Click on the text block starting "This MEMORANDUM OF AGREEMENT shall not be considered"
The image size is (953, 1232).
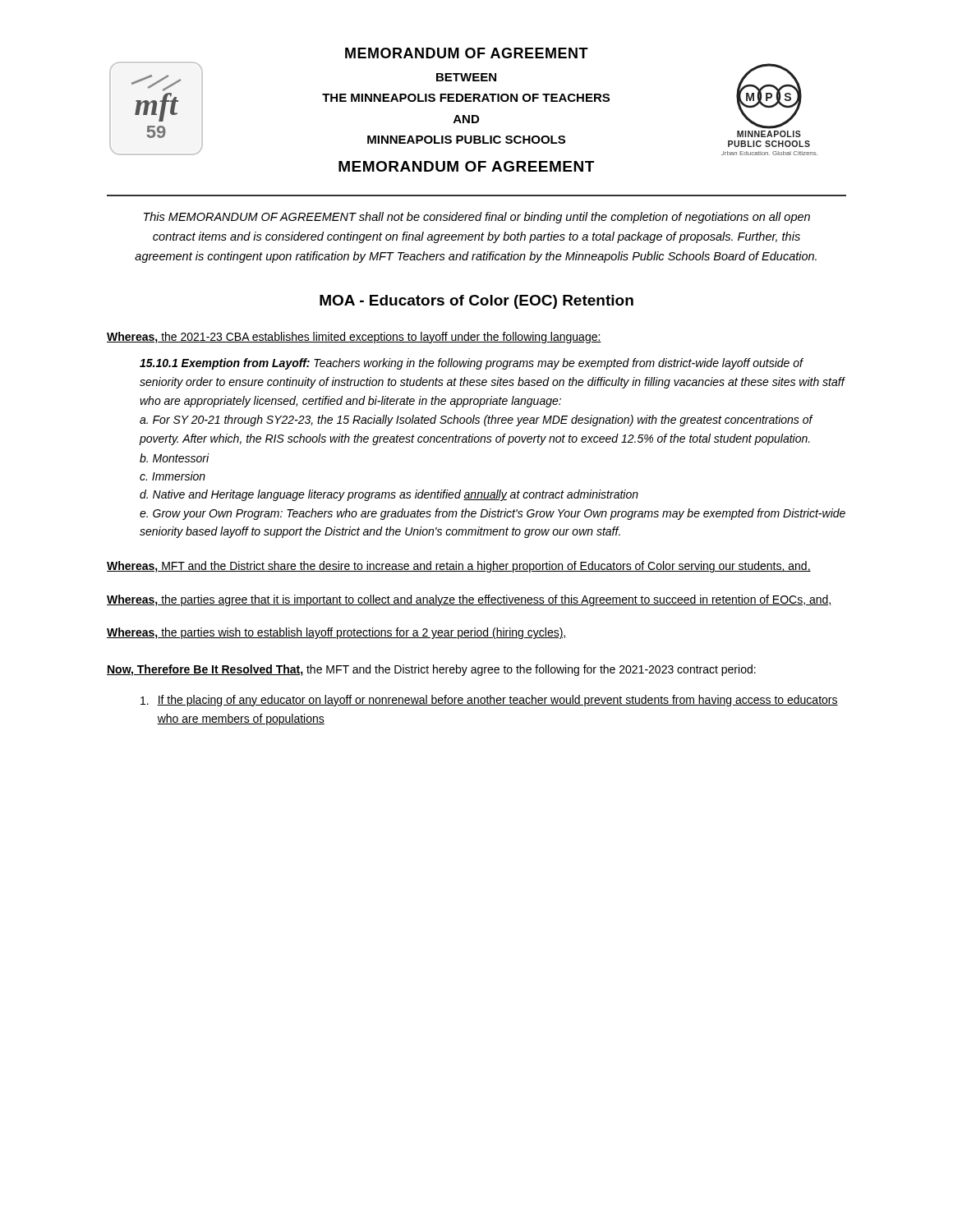[x=476, y=236]
